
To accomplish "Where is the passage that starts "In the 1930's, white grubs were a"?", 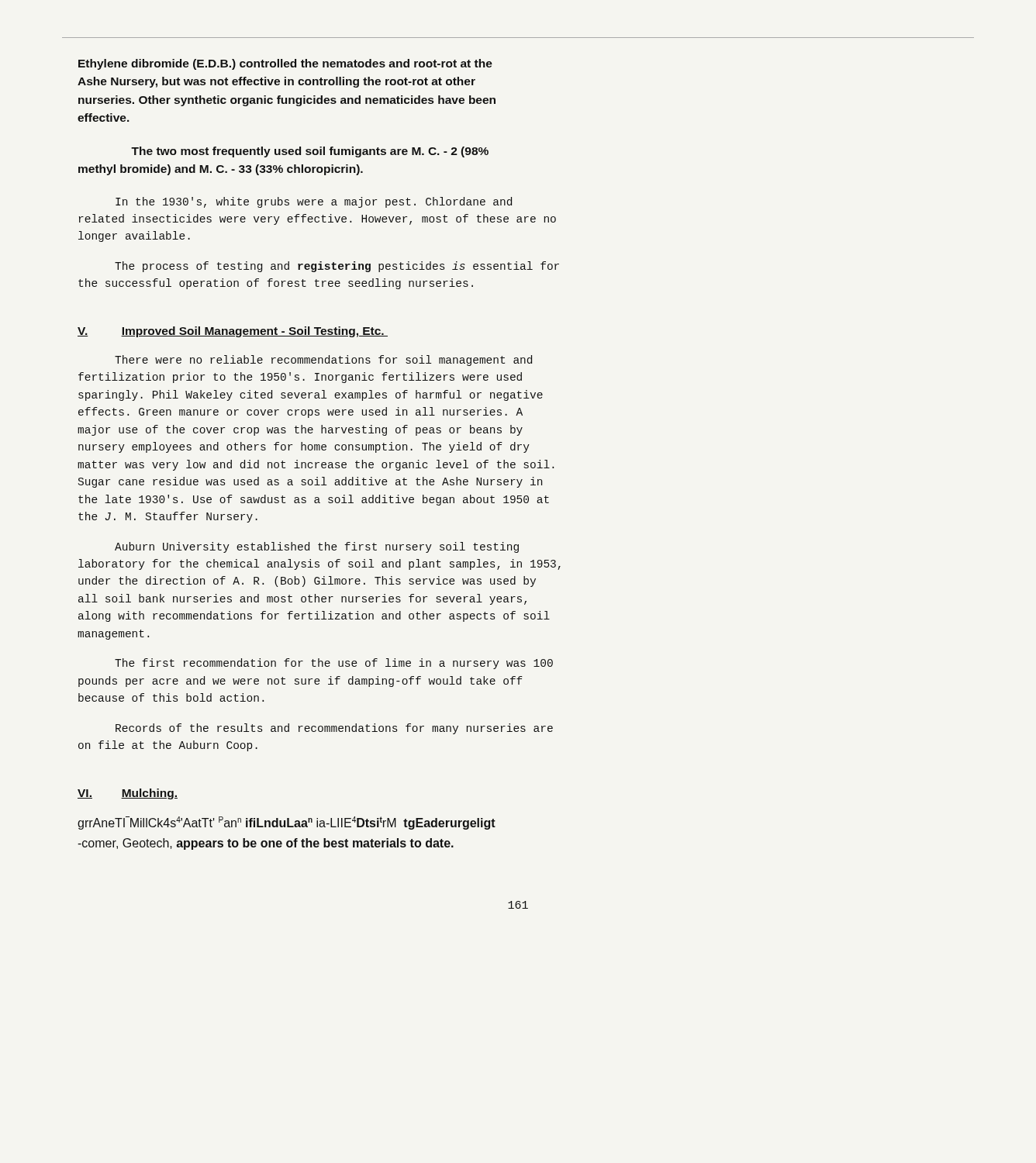I will tap(317, 219).
